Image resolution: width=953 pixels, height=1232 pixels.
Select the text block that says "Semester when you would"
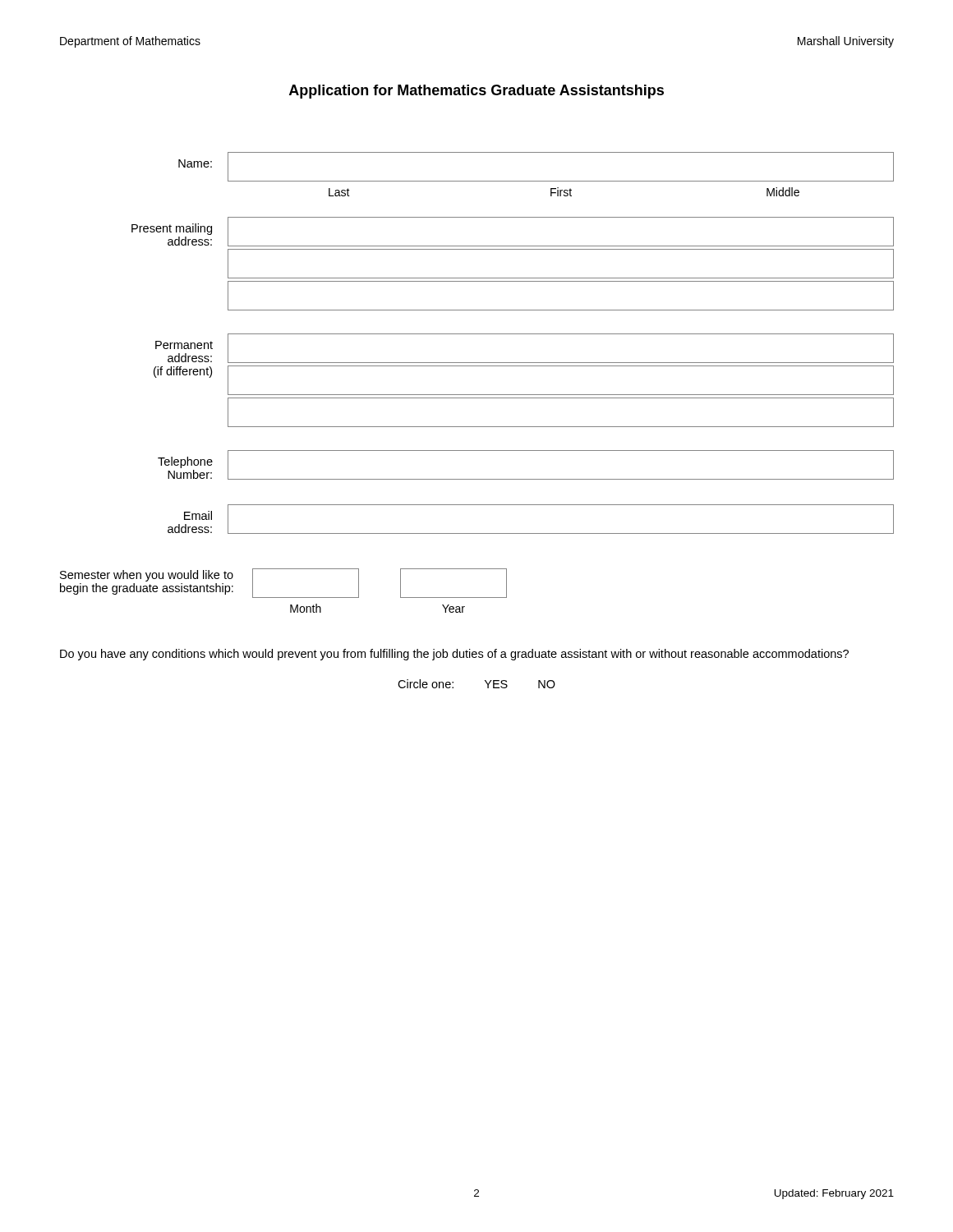pos(283,592)
